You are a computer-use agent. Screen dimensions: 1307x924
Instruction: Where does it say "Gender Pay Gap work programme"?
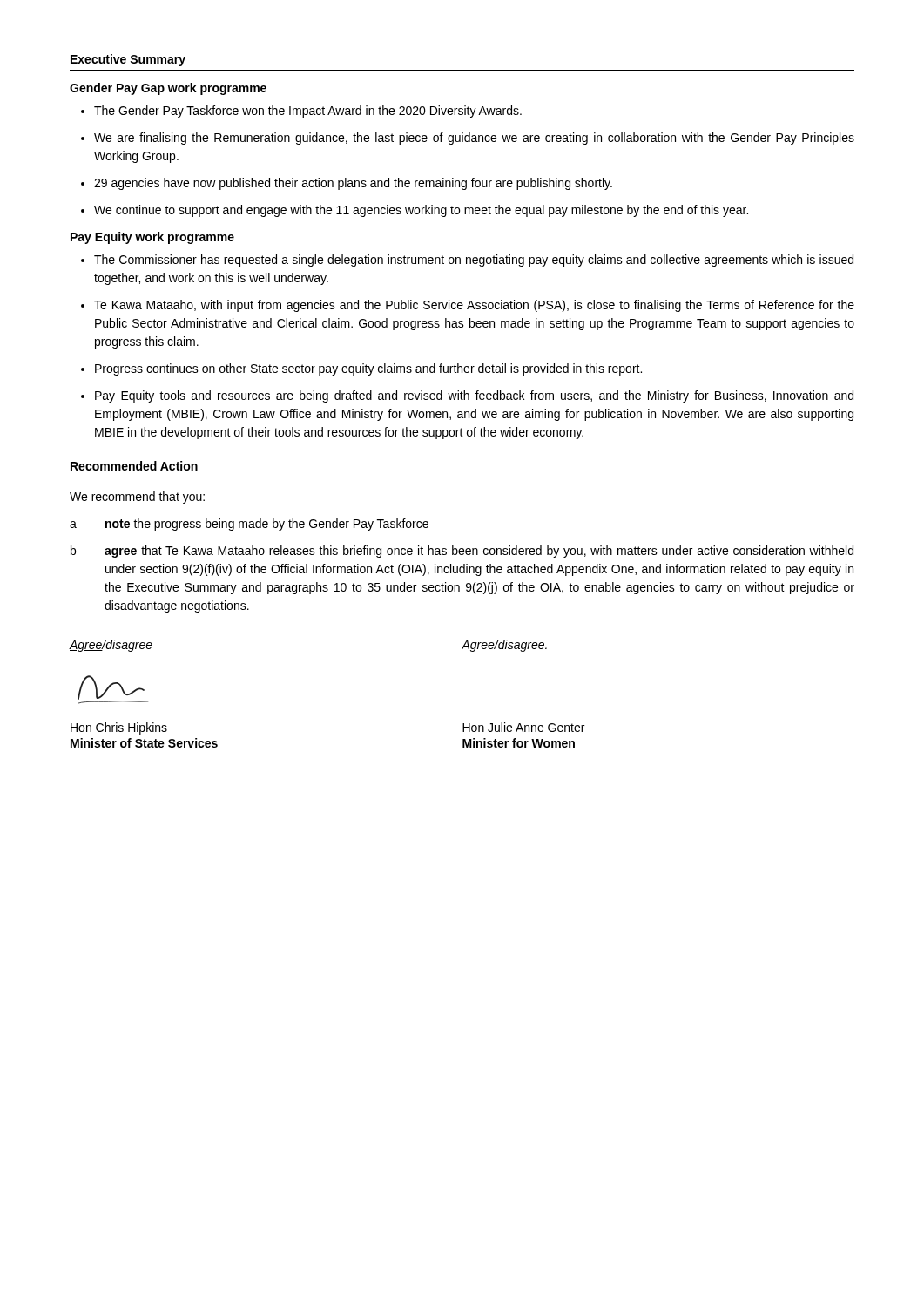pos(168,89)
